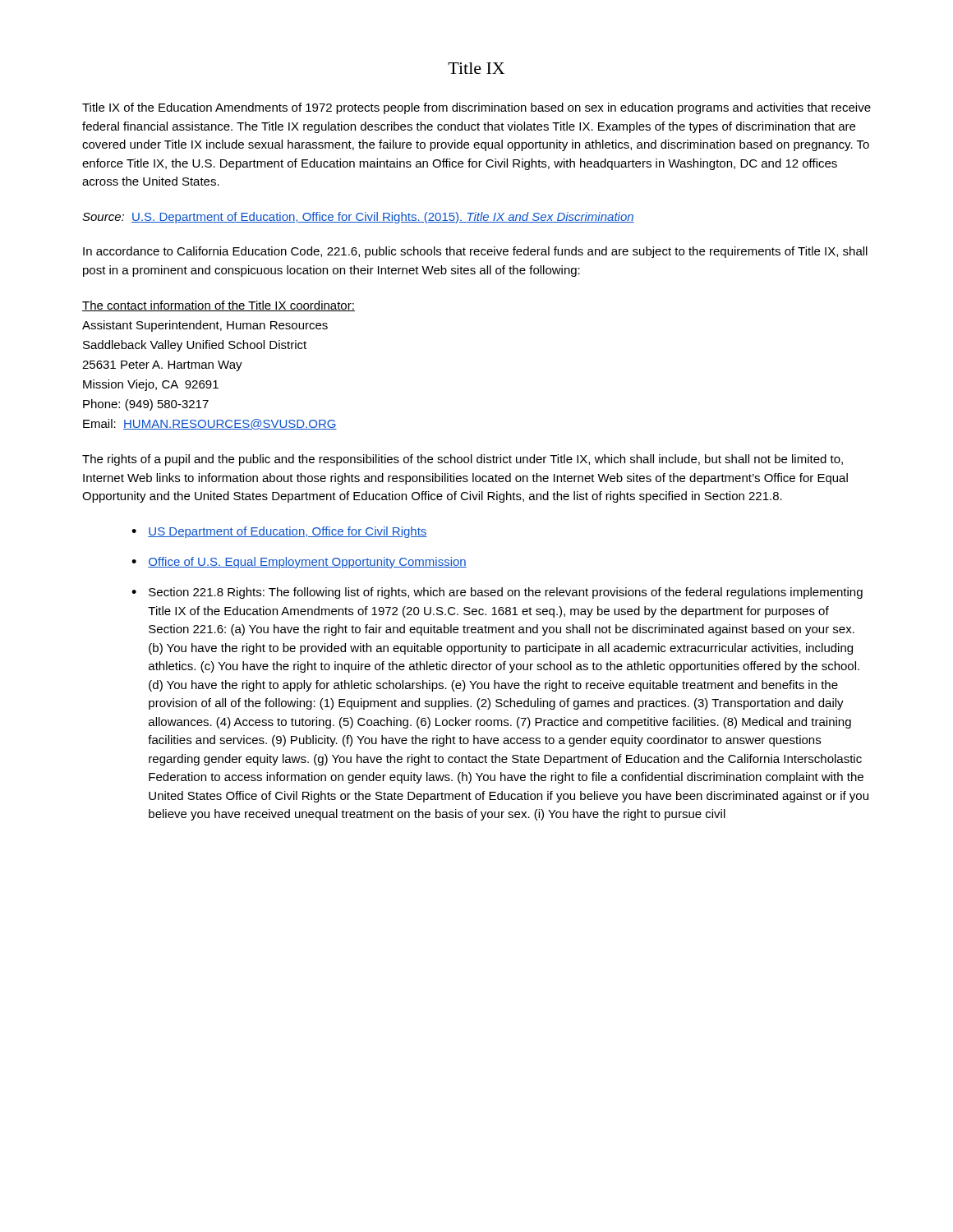The height and width of the screenshot is (1232, 953).
Task: Point to the region starting "• Office of"
Action: pyautogui.click(x=299, y=562)
